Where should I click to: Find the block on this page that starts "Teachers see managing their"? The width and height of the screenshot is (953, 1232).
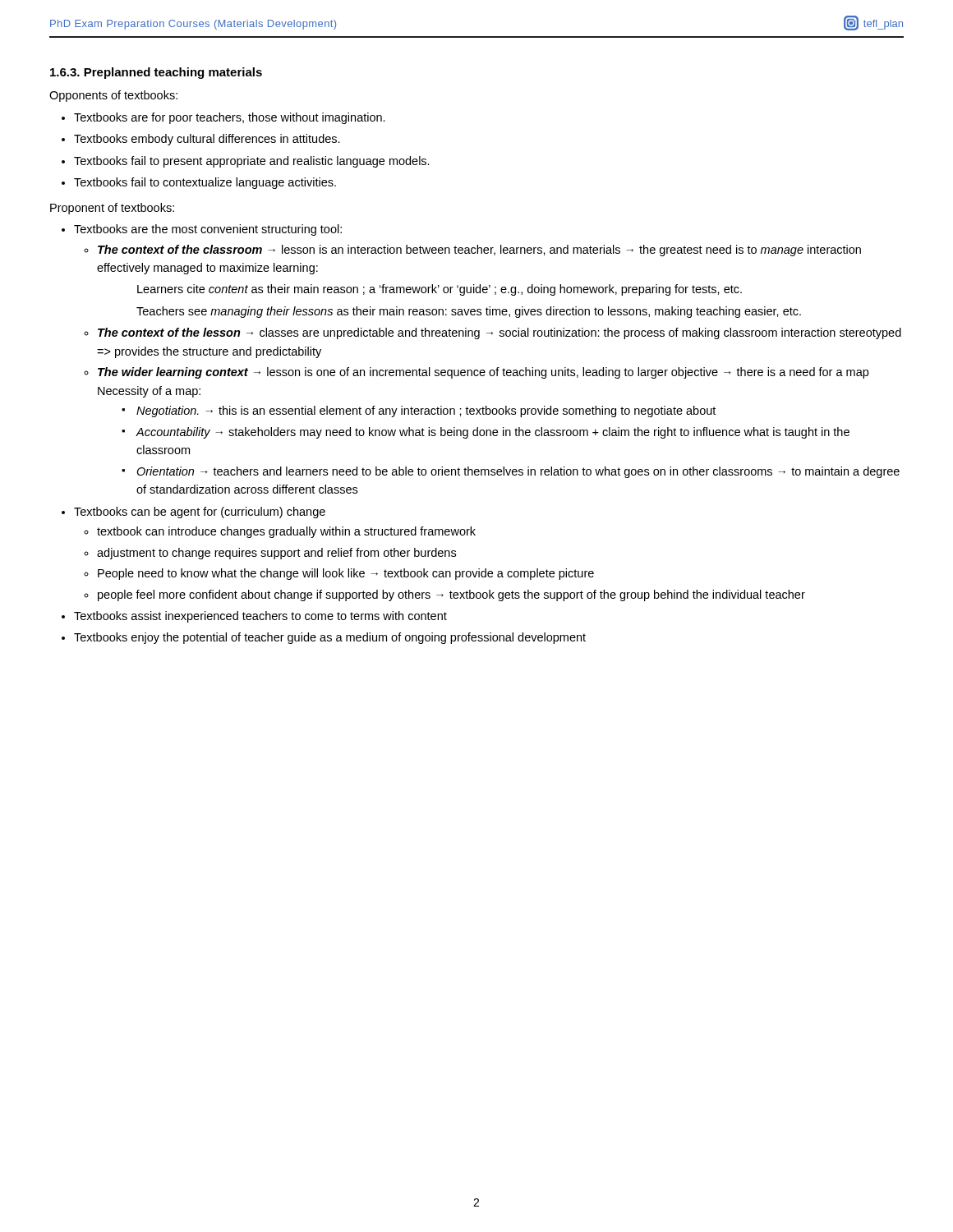point(469,311)
